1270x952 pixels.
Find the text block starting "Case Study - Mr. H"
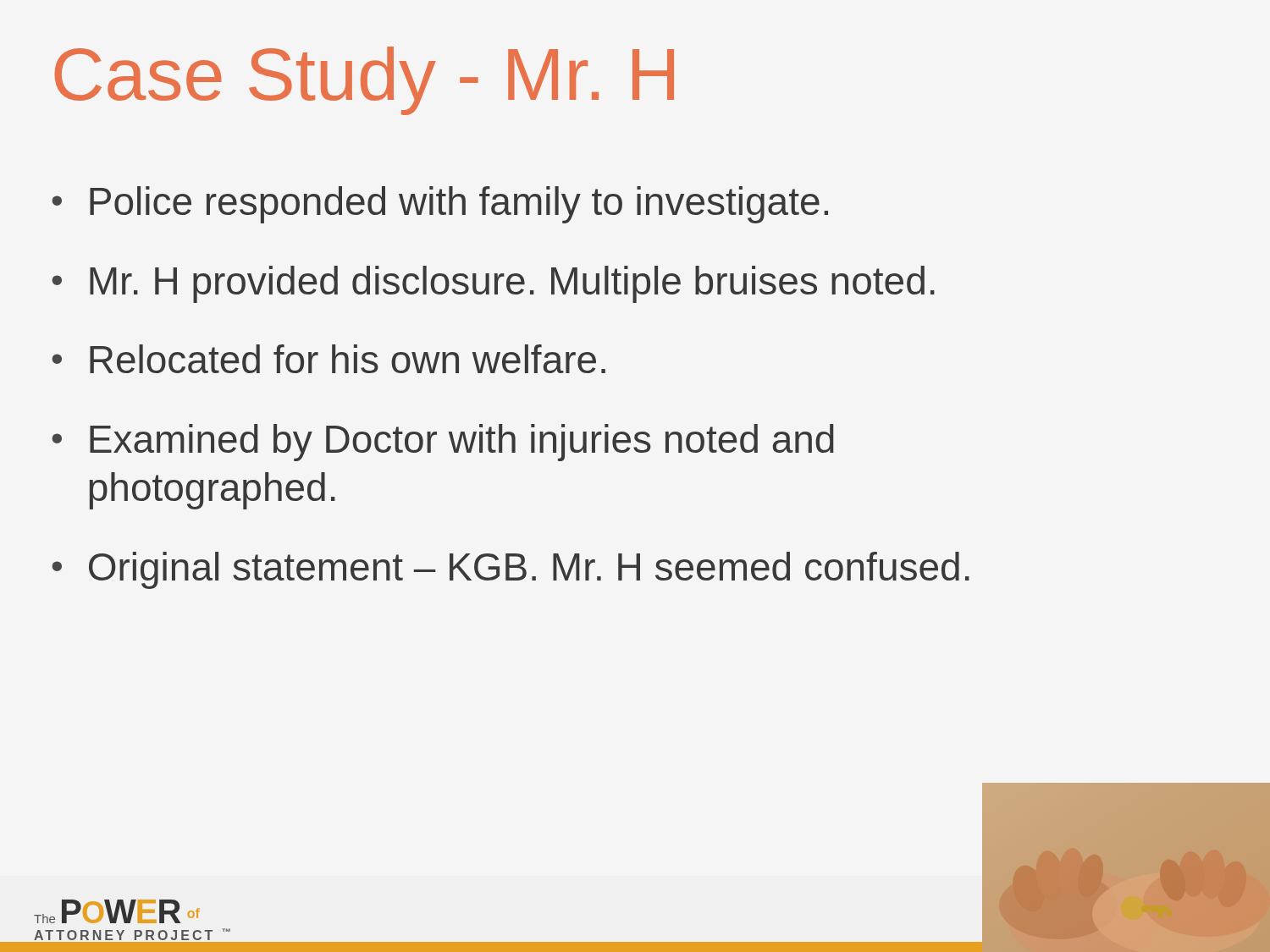click(x=635, y=75)
